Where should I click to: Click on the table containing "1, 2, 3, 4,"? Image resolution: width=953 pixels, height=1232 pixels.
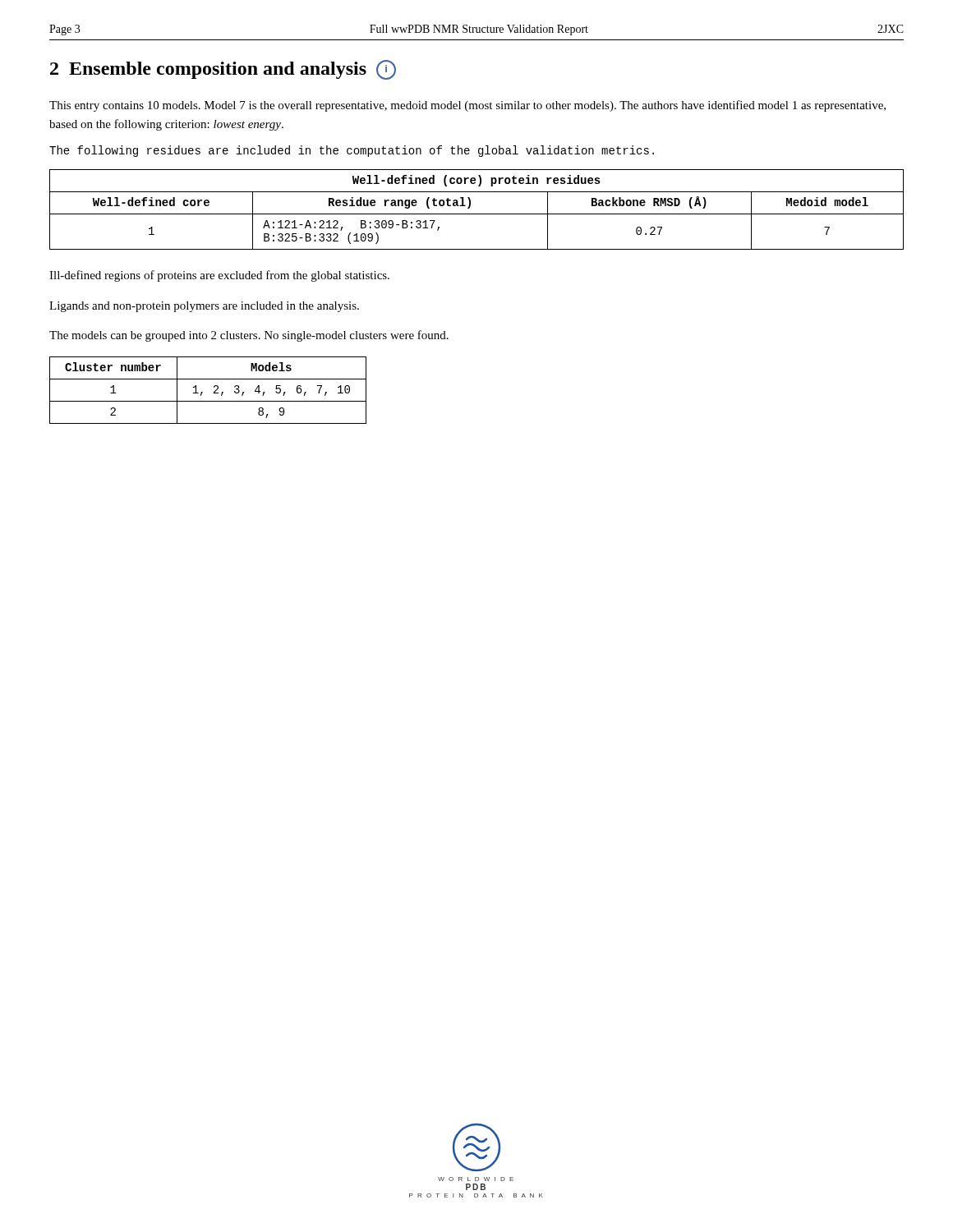coord(476,390)
